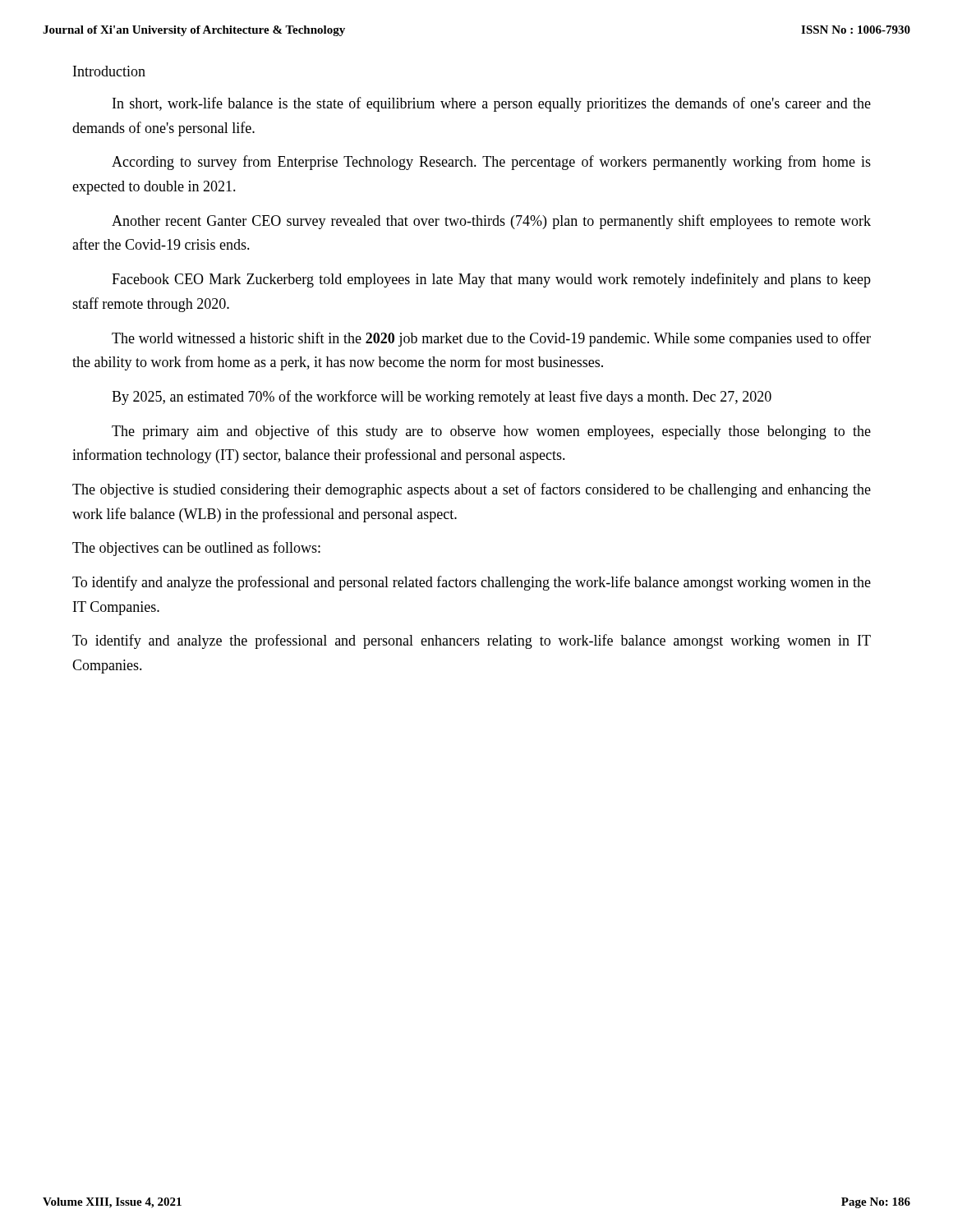The image size is (953, 1232).
Task: Locate the text block that says "The world witnessed"
Action: tap(472, 350)
